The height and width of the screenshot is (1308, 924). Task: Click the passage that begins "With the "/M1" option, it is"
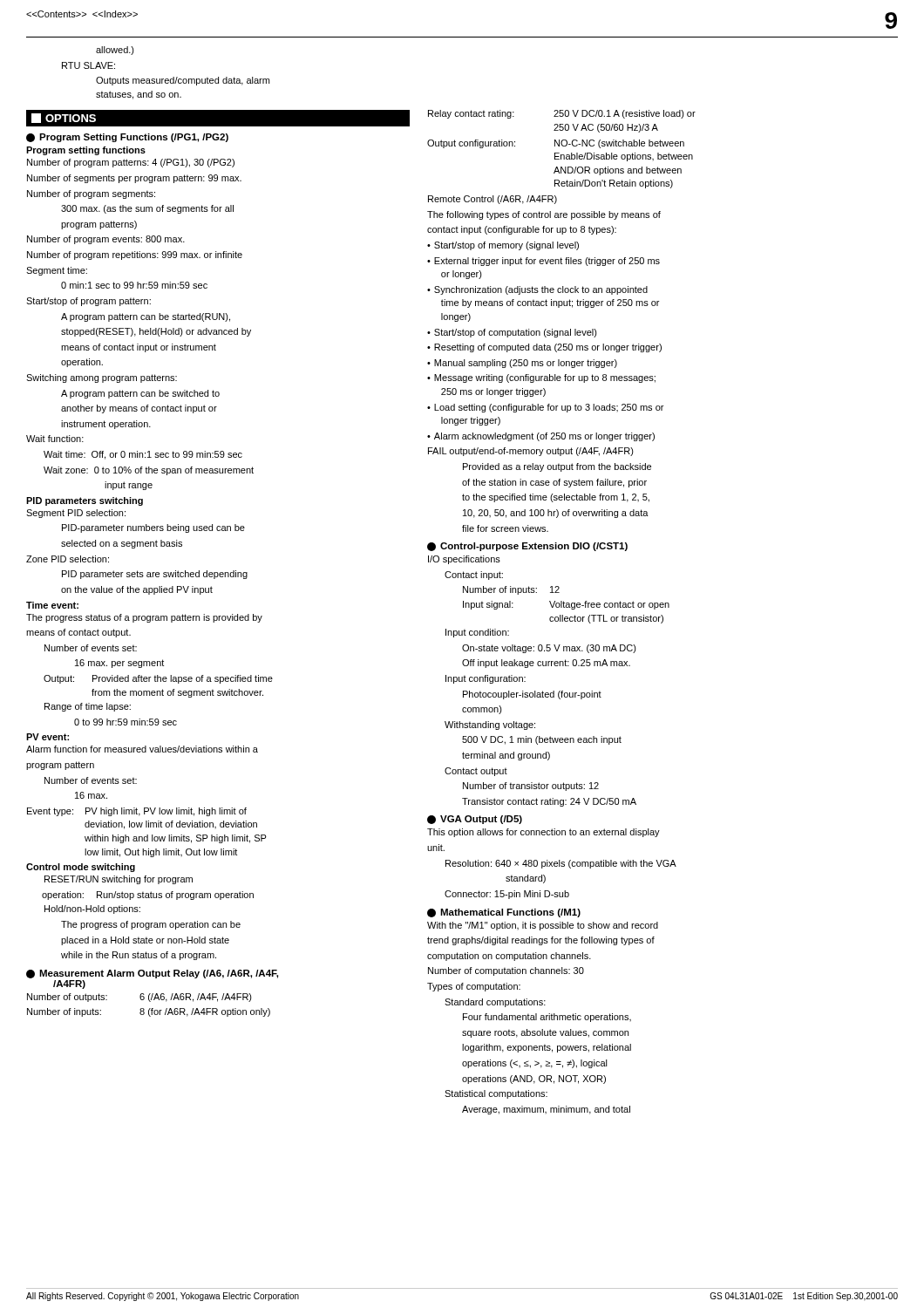click(x=543, y=926)
